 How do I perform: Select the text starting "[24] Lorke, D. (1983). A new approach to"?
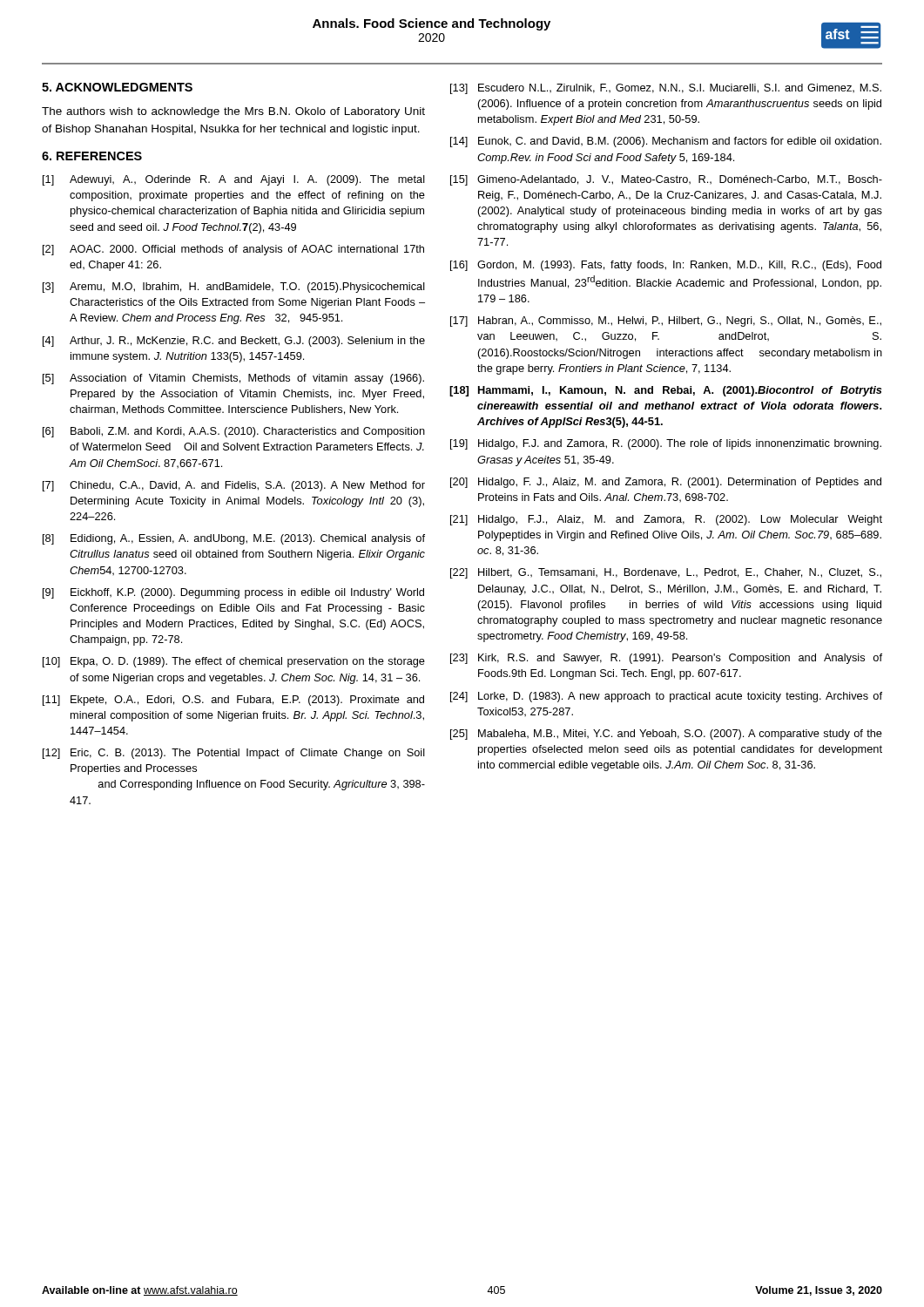click(666, 704)
